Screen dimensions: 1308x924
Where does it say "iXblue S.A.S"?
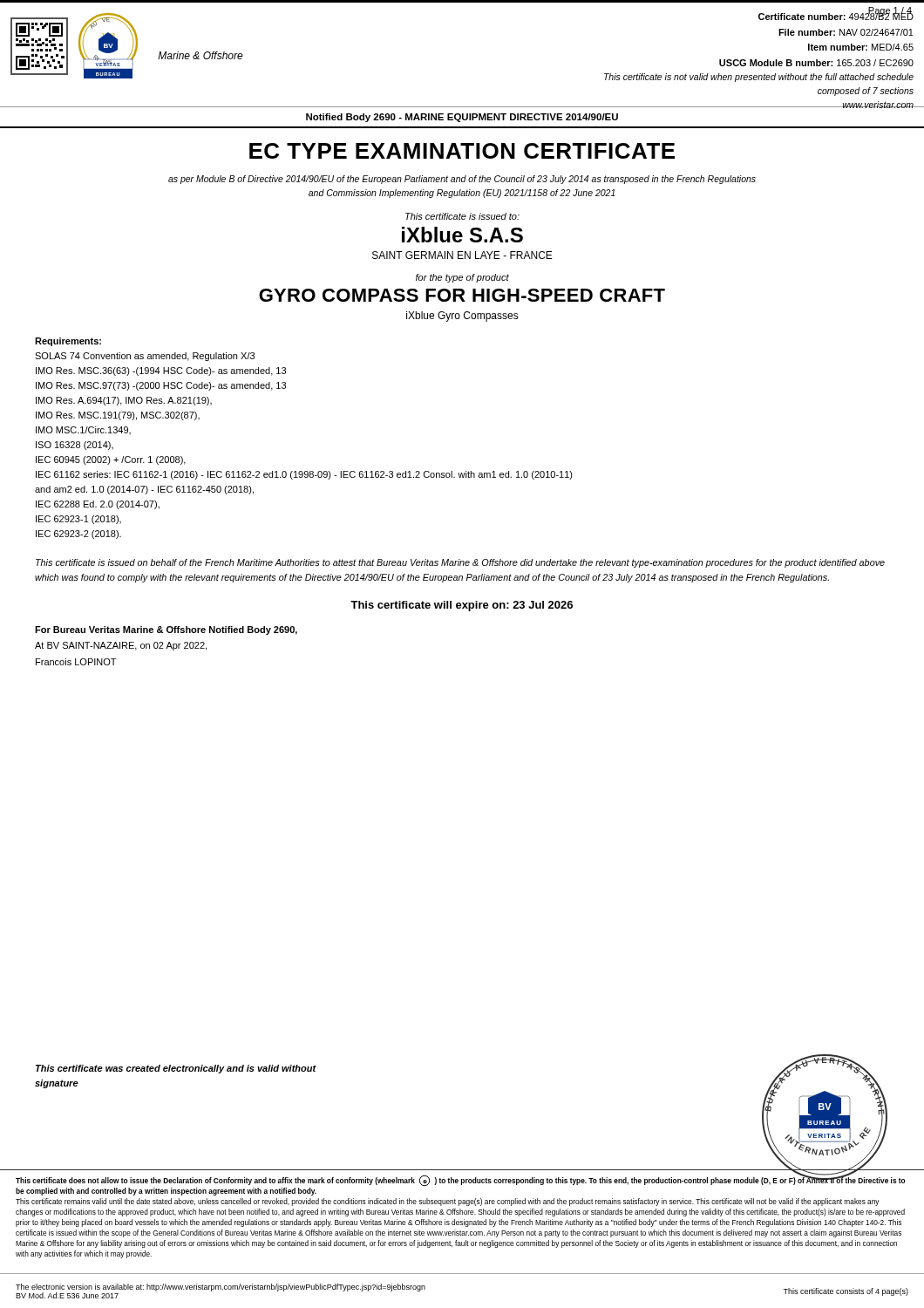tap(462, 235)
